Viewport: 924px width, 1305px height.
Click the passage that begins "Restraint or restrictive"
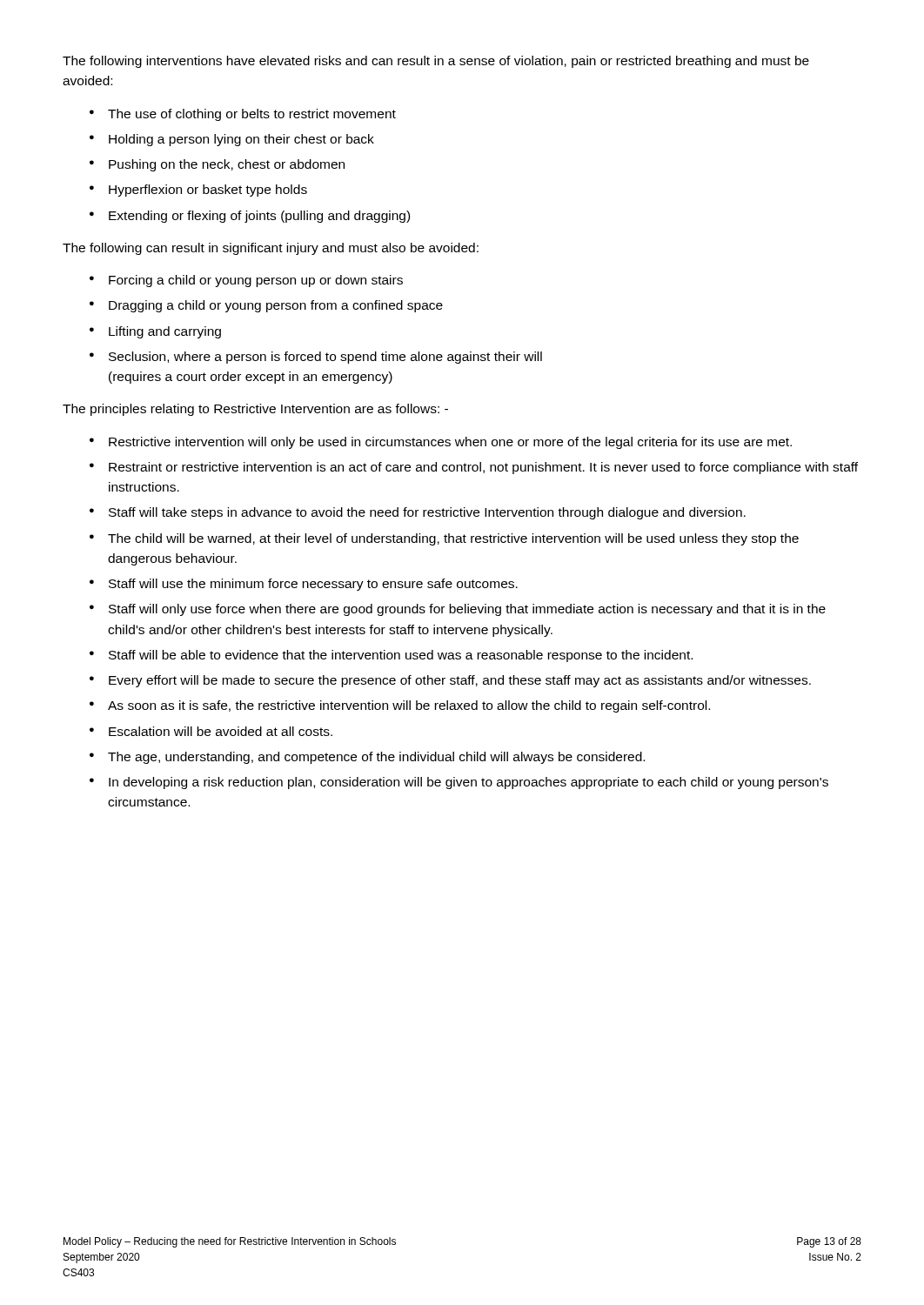click(483, 477)
